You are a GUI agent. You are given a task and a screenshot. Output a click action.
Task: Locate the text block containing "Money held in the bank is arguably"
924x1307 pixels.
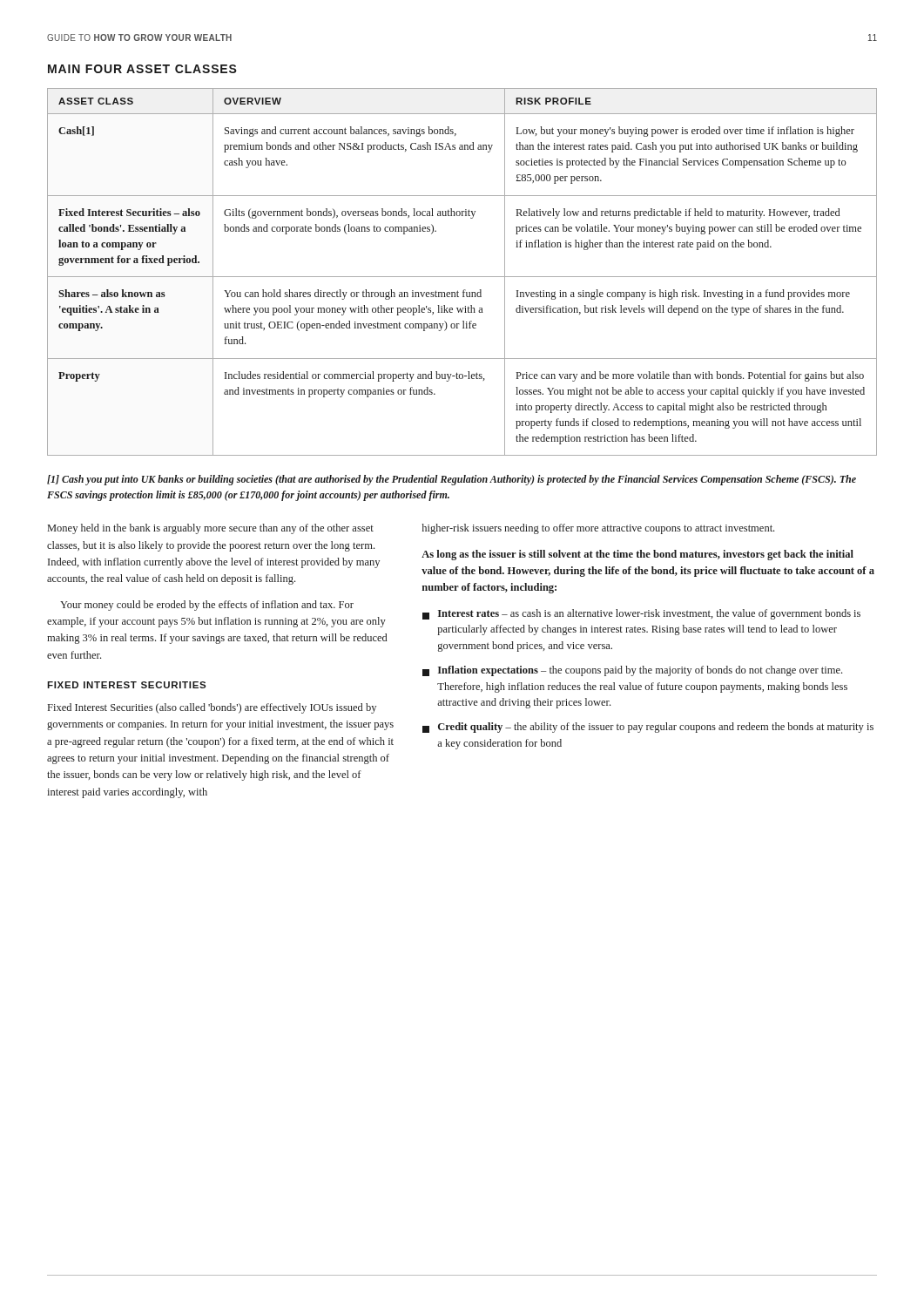point(221,592)
